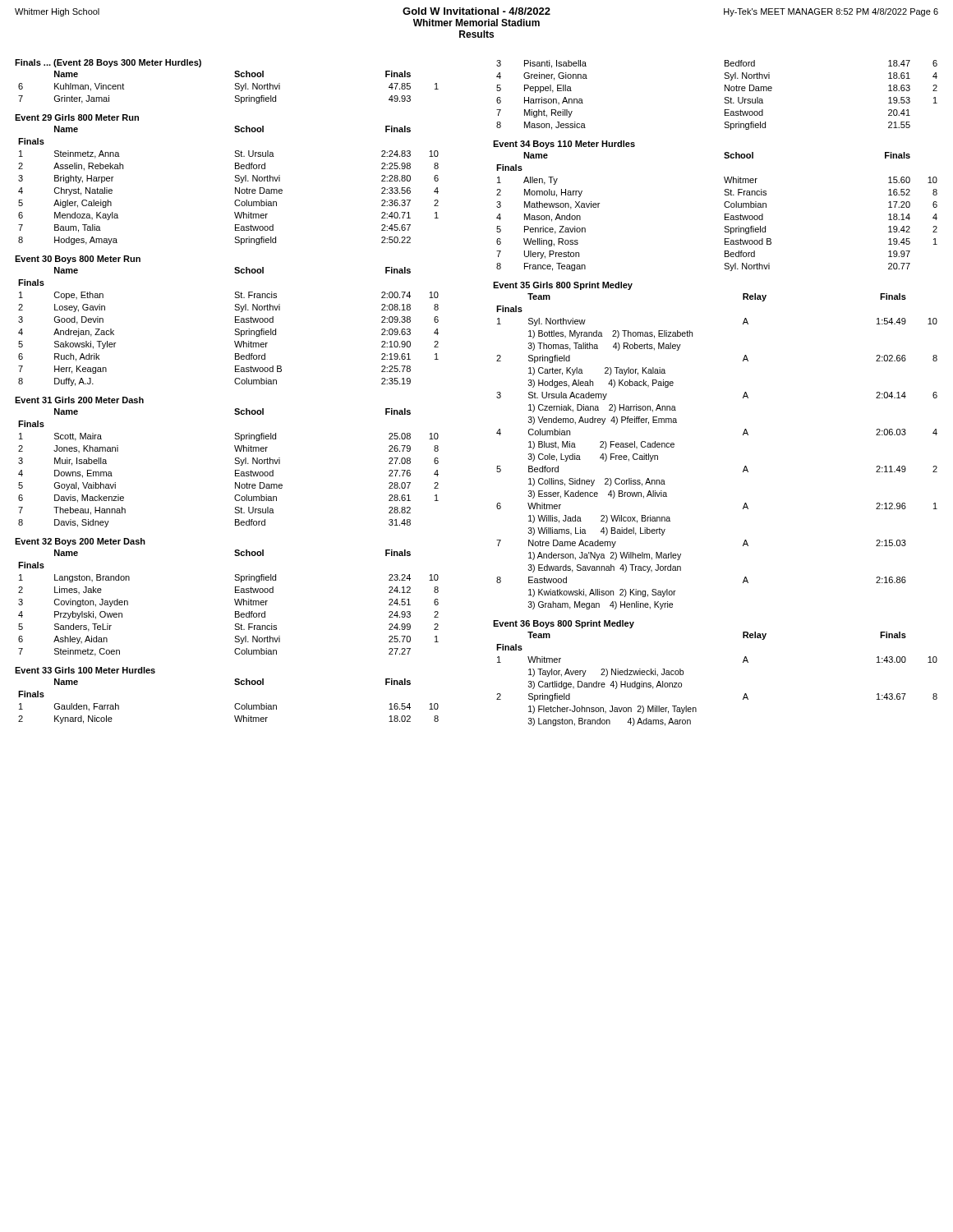Viewport: 953px width, 1232px height.
Task: Click on the text block starting "Event 33 Girls 100 Meter"
Action: click(x=85, y=670)
